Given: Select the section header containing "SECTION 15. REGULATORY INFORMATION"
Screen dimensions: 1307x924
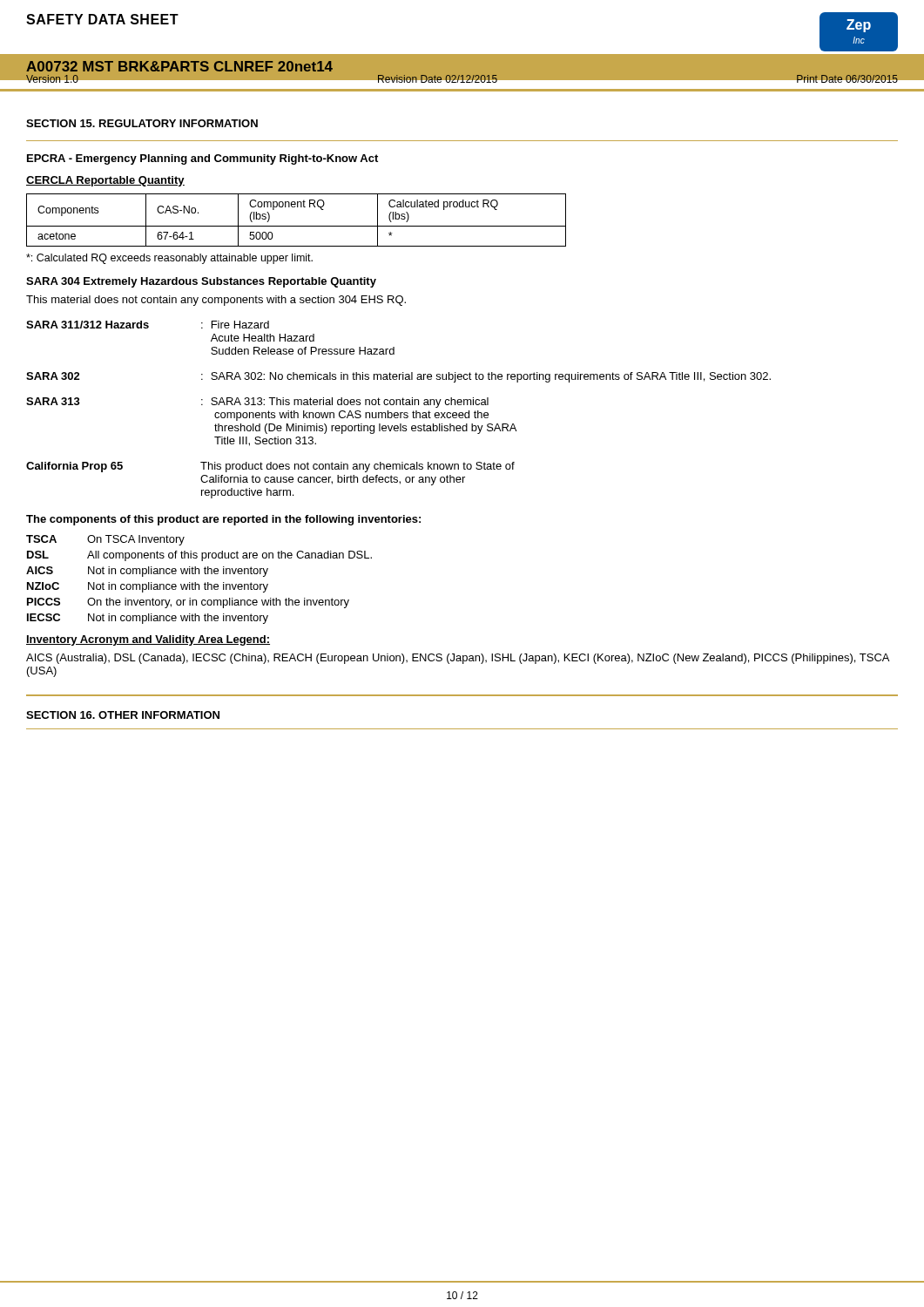Looking at the screenshot, I should point(142,123).
